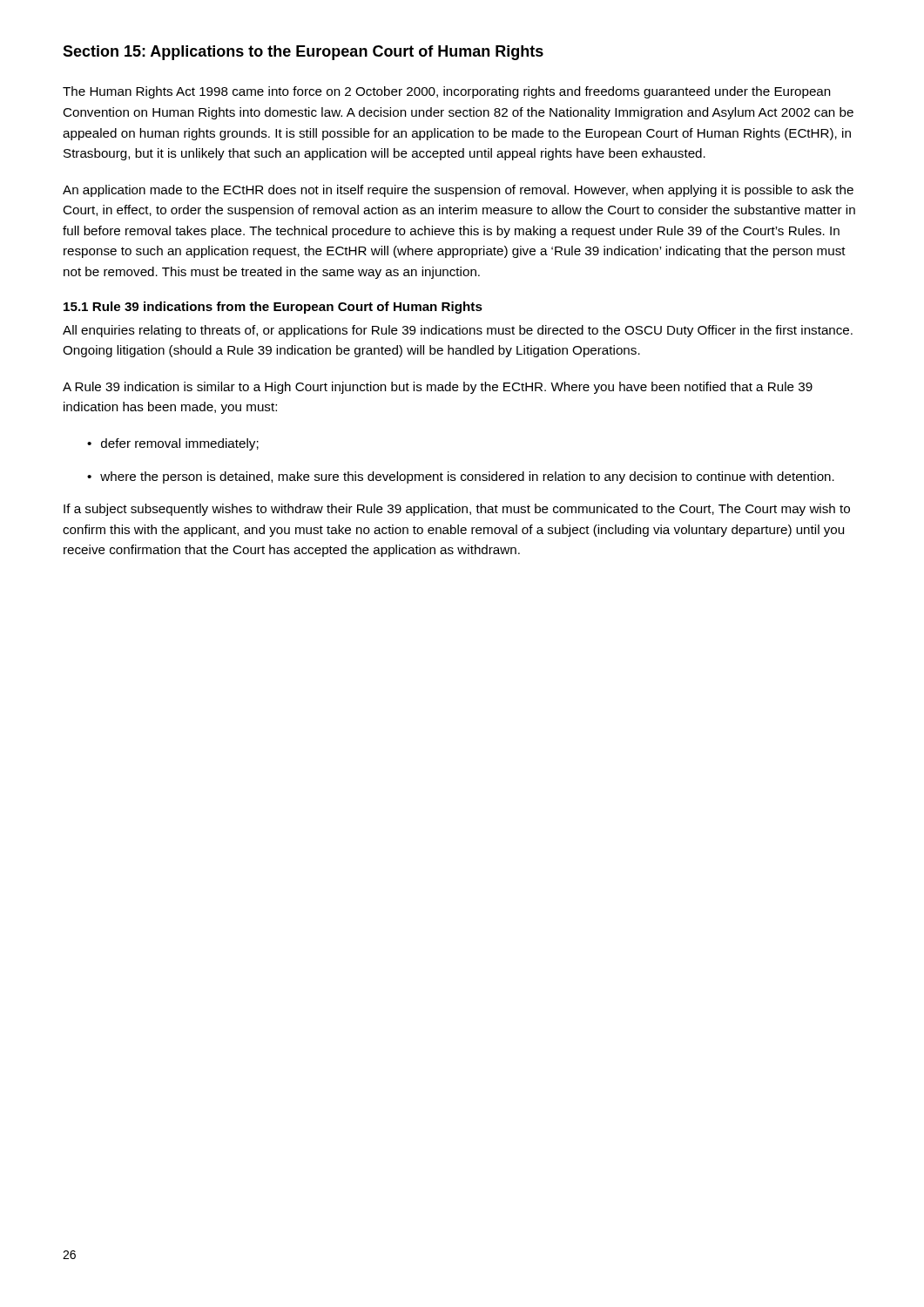Screen dimensions: 1307x924
Task: Click on the section header containing "Section 15: Applications to the European"
Action: click(x=303, y=51)
